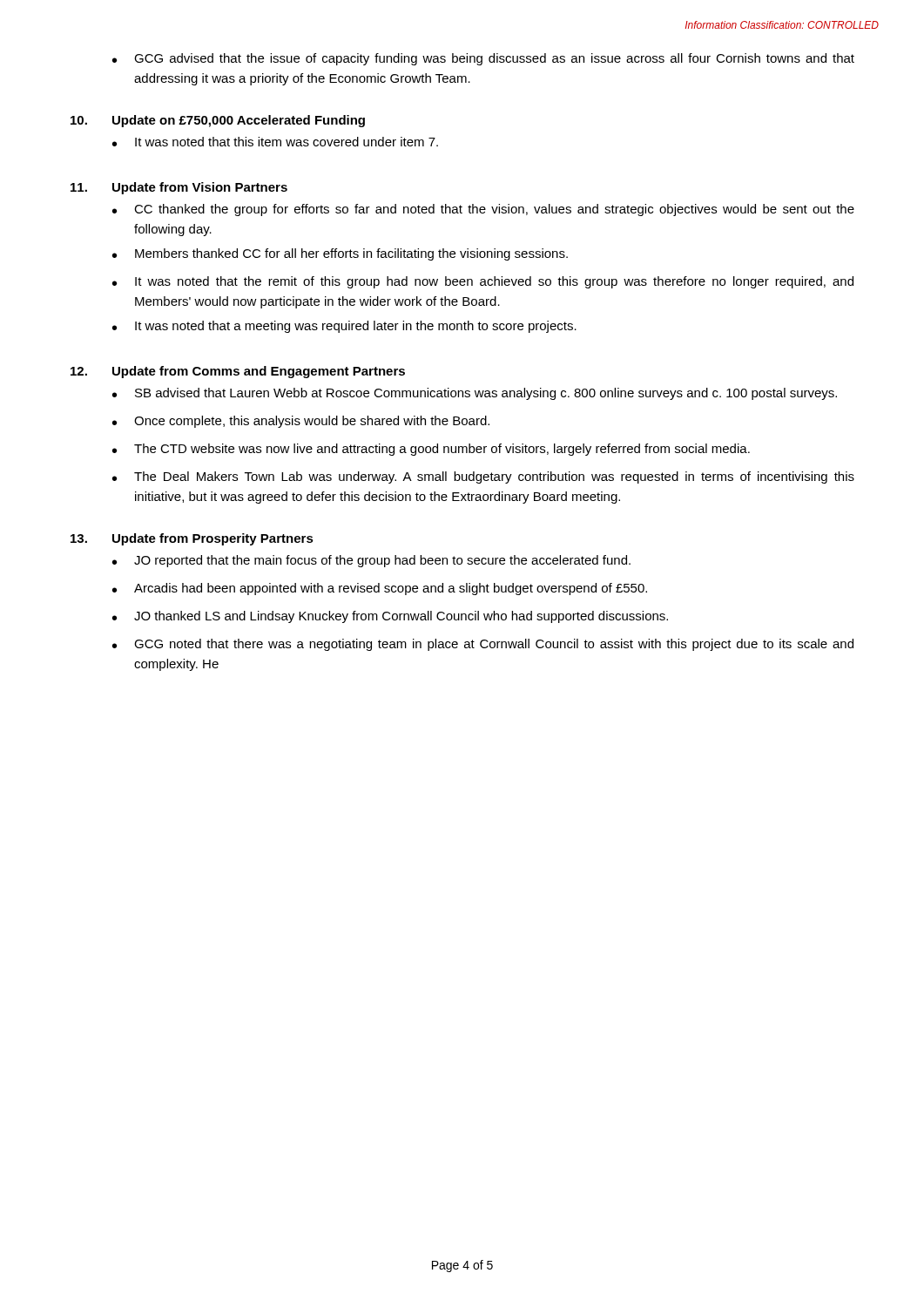Point to the text starting "• SB advised that Lauren Webb"

pyautogui.click(x=483, y=395)
